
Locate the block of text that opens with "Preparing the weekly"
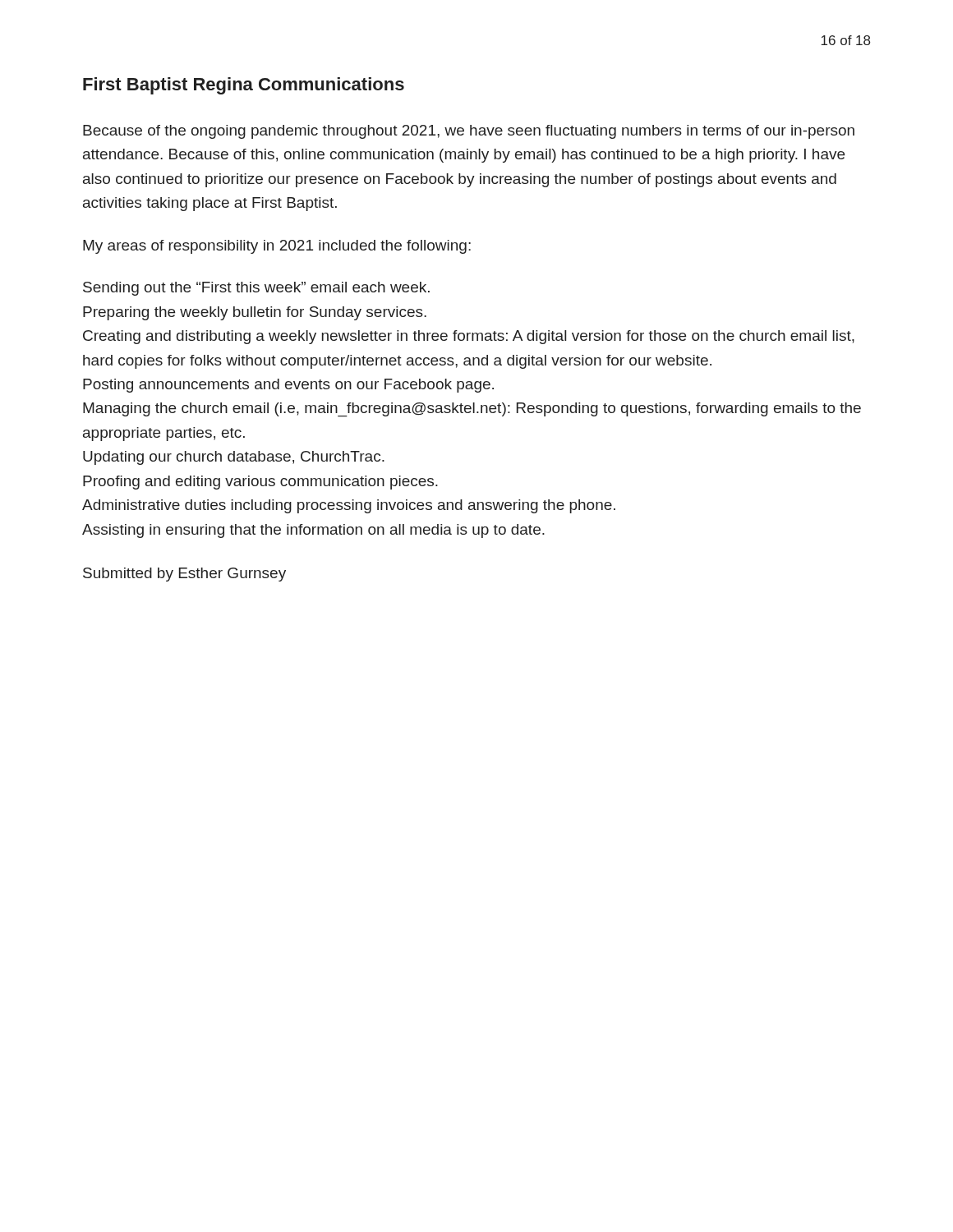[255, 311]
